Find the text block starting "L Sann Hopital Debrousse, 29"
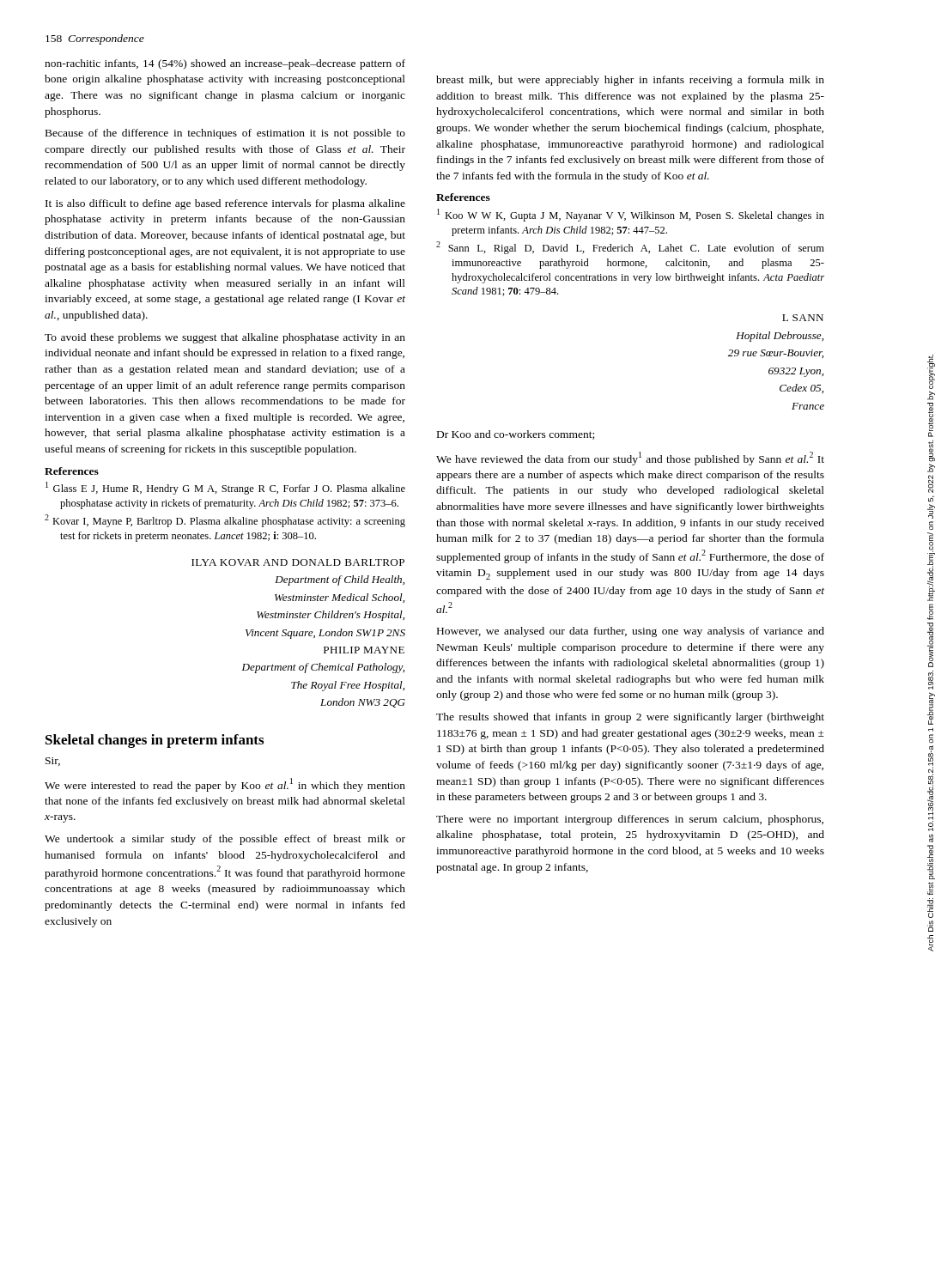Image resolution: width=935 pixels, height=1288 pixels. 776,361
